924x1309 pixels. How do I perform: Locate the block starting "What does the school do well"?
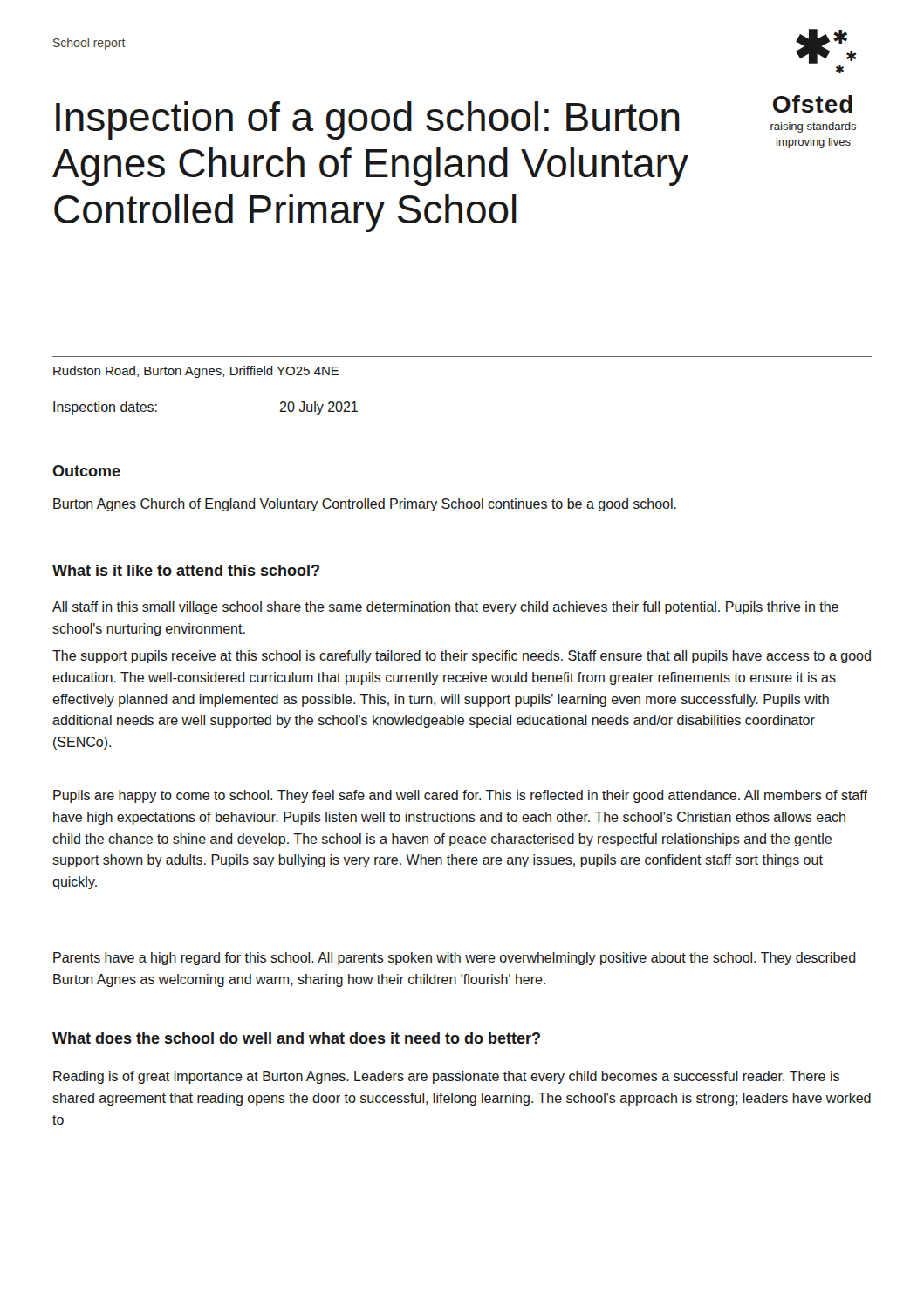[x=297, y=1038]
